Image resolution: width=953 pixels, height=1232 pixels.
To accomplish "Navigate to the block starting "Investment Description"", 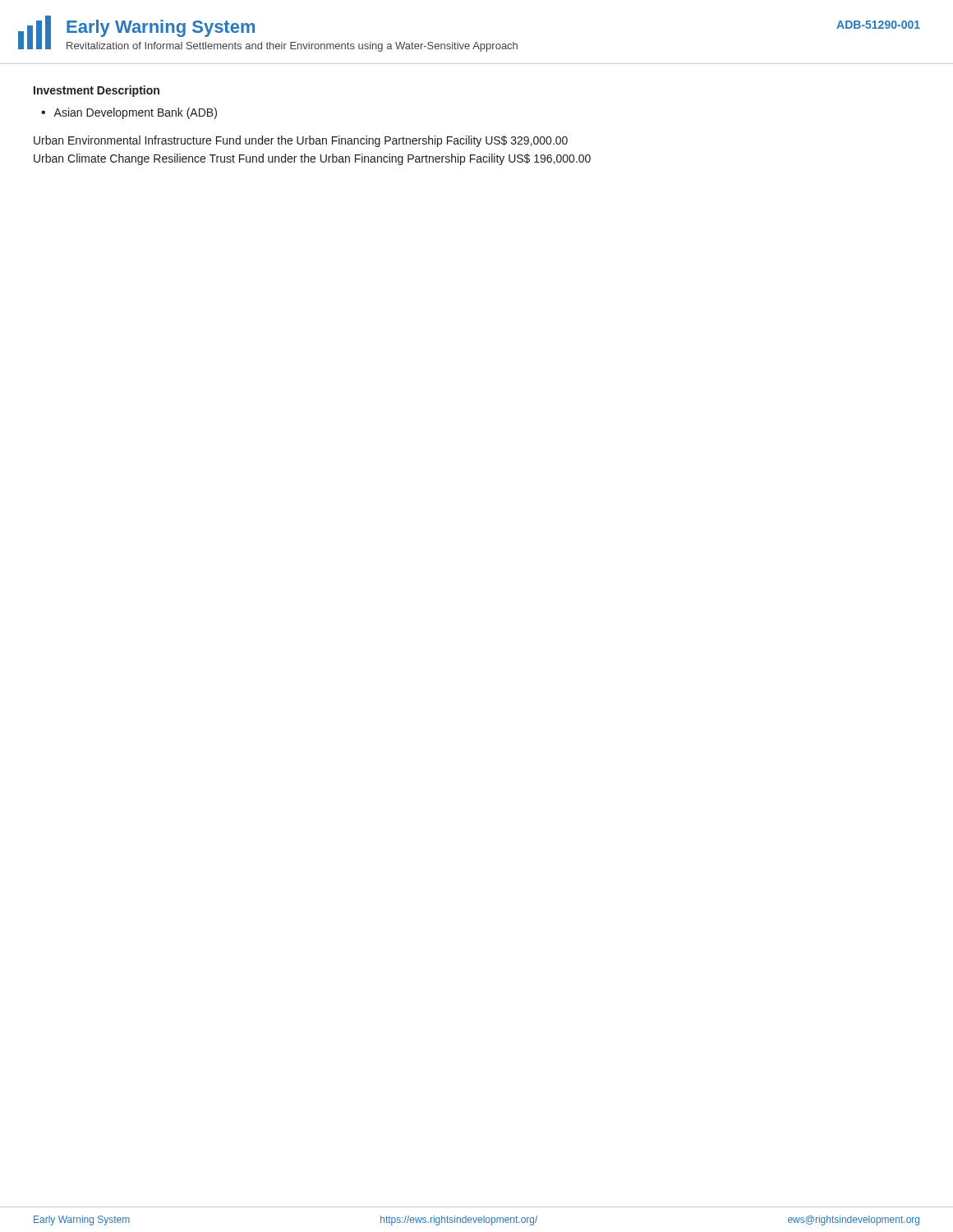I will pos(96,90).
